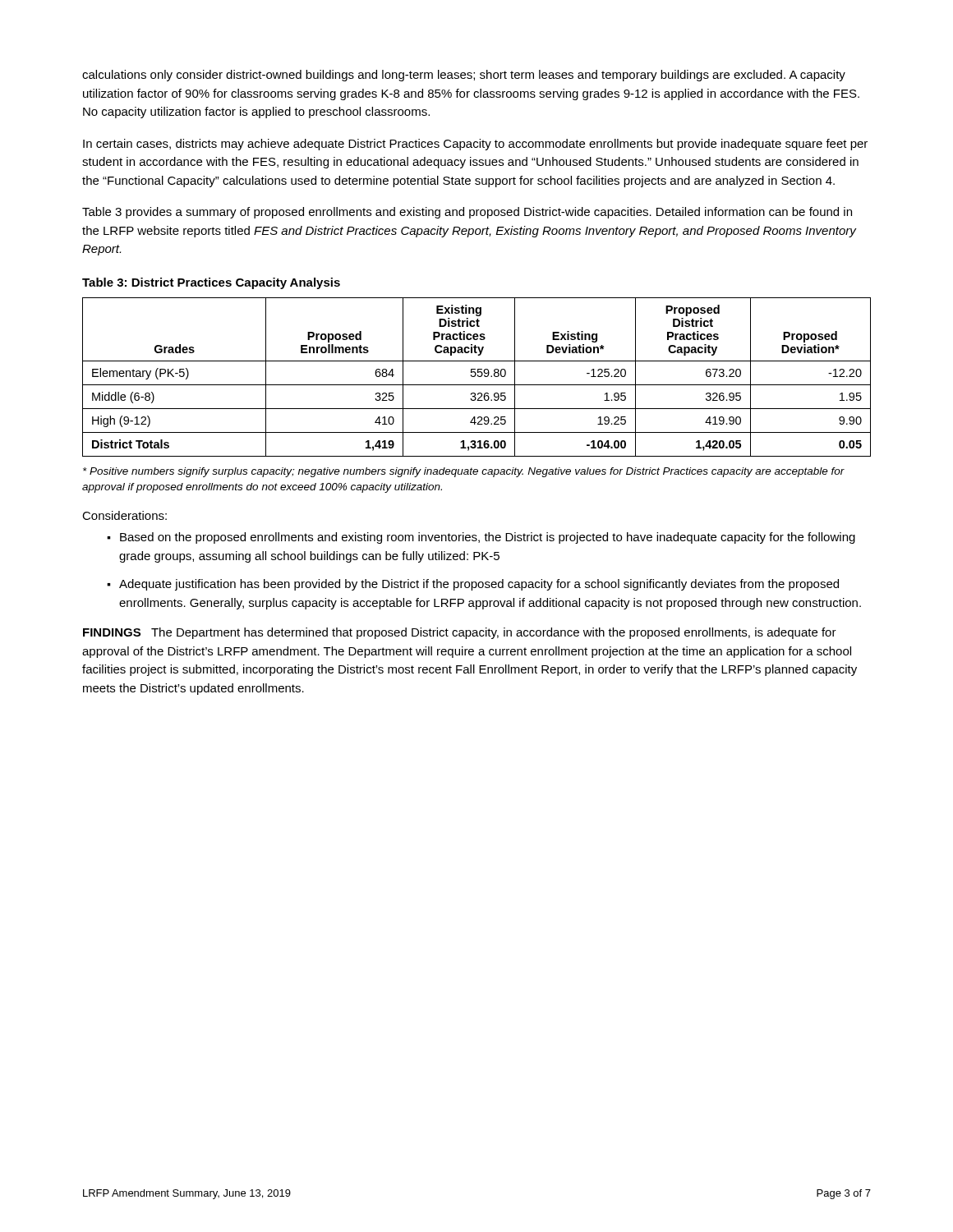The image size is (953, 1232).
Task: Locate the text starting "FINDINGS The Department has determined"
Action: (470, 660)
